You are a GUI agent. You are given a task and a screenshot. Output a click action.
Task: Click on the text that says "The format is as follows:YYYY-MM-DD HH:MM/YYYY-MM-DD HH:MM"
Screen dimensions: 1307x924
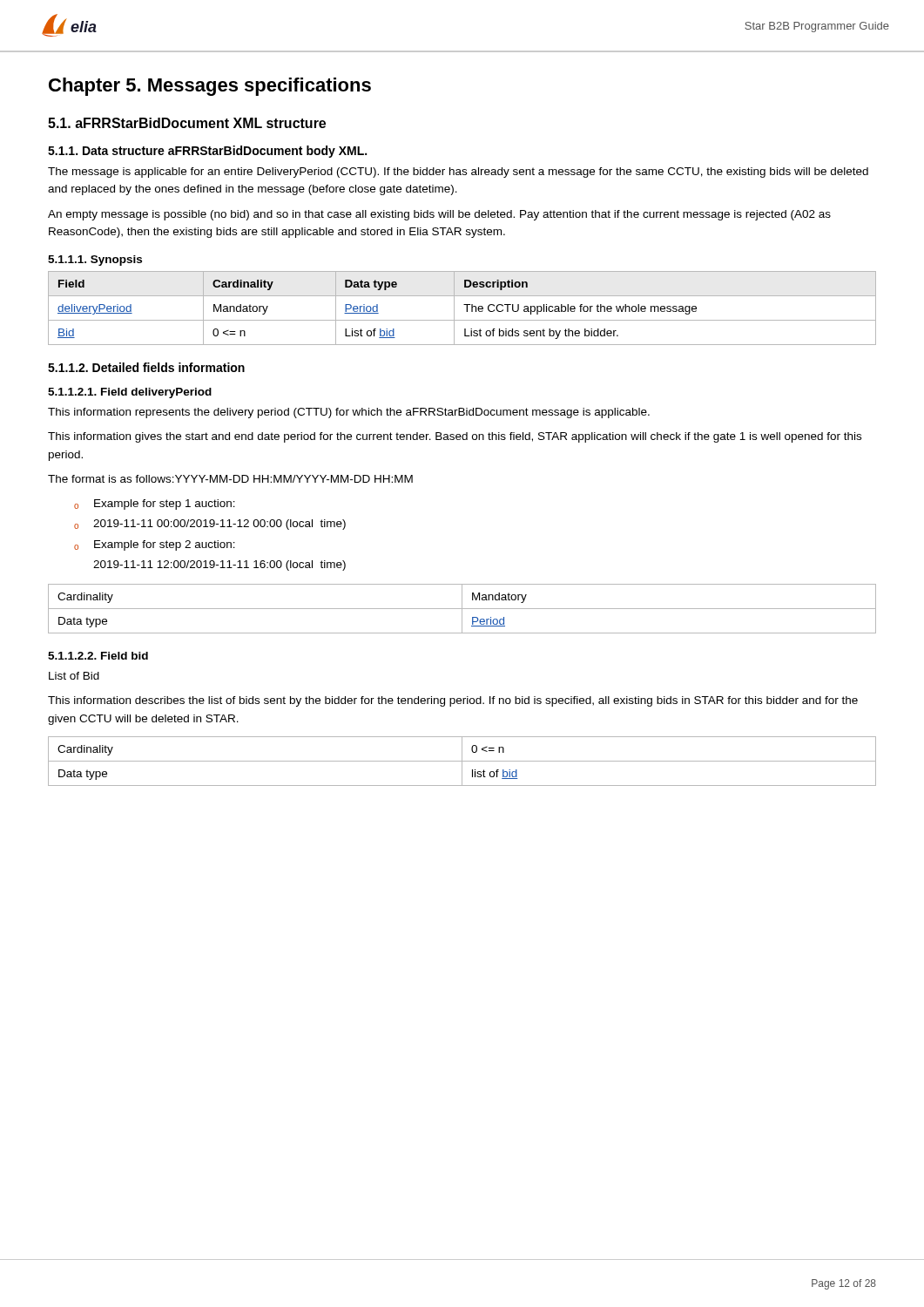click(231, 479)
